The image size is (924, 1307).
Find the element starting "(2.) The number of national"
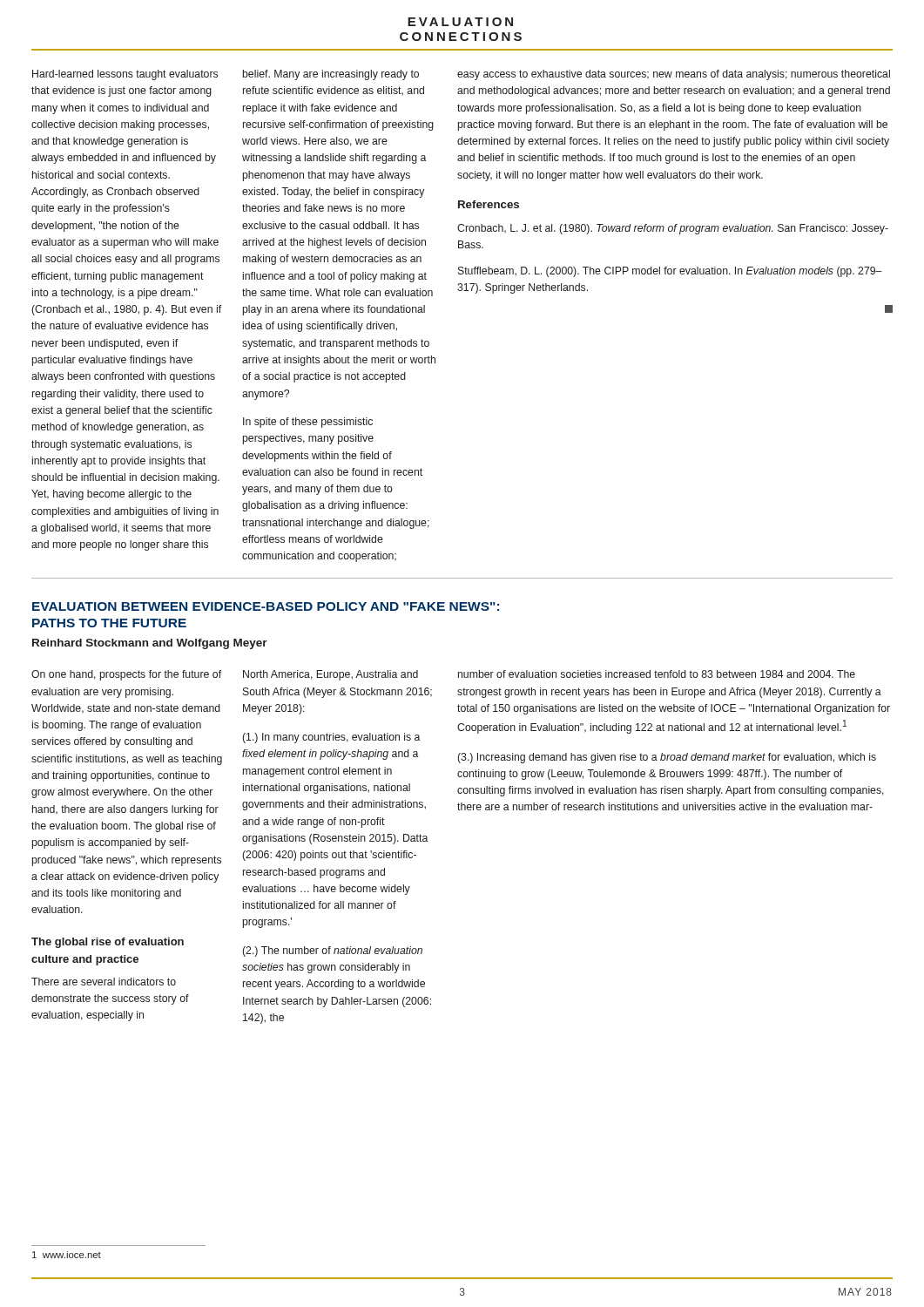point(337,984)
